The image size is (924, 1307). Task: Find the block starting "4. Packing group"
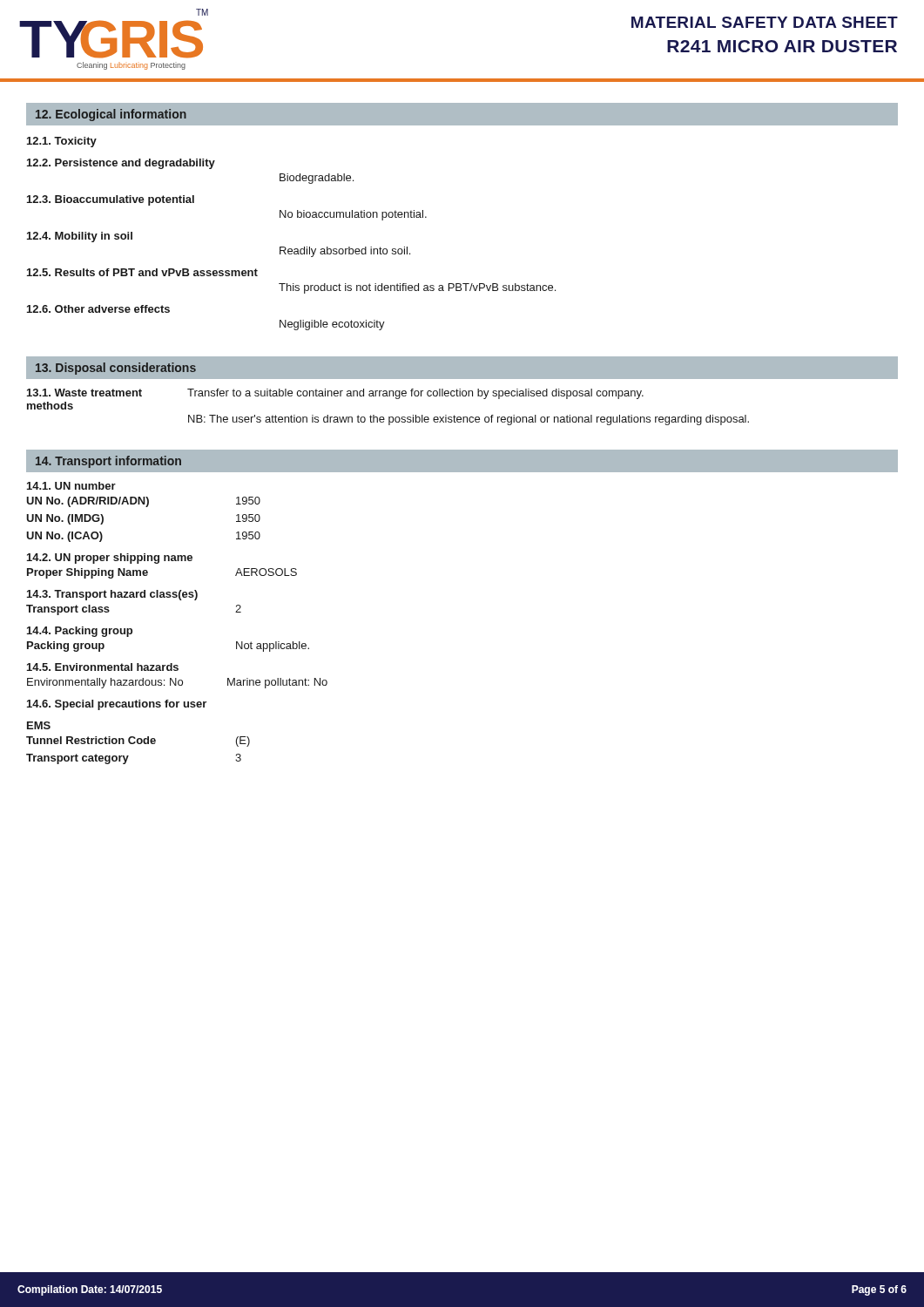[x=80, y=630]
